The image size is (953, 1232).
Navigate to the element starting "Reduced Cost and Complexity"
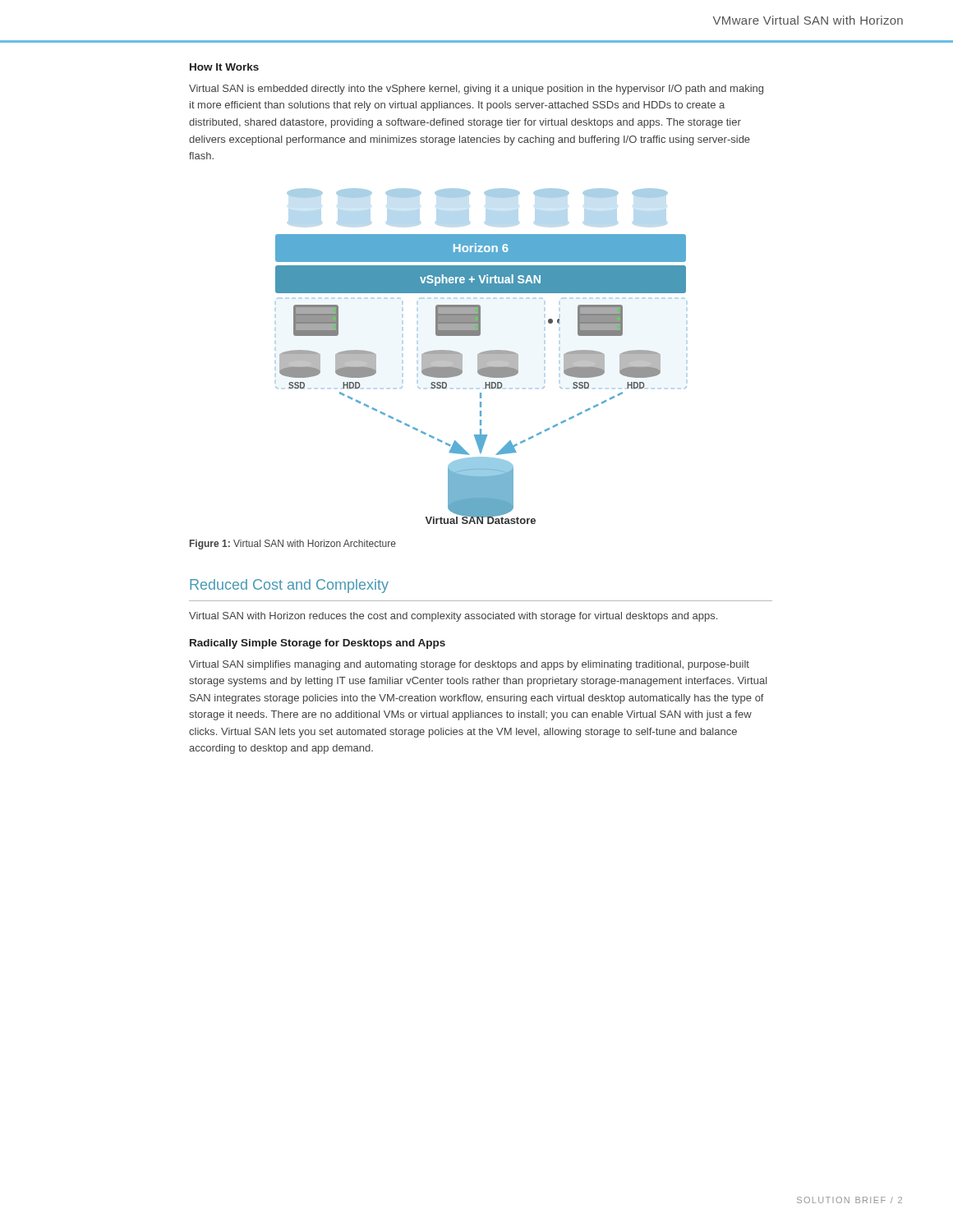tap(289, 585)
